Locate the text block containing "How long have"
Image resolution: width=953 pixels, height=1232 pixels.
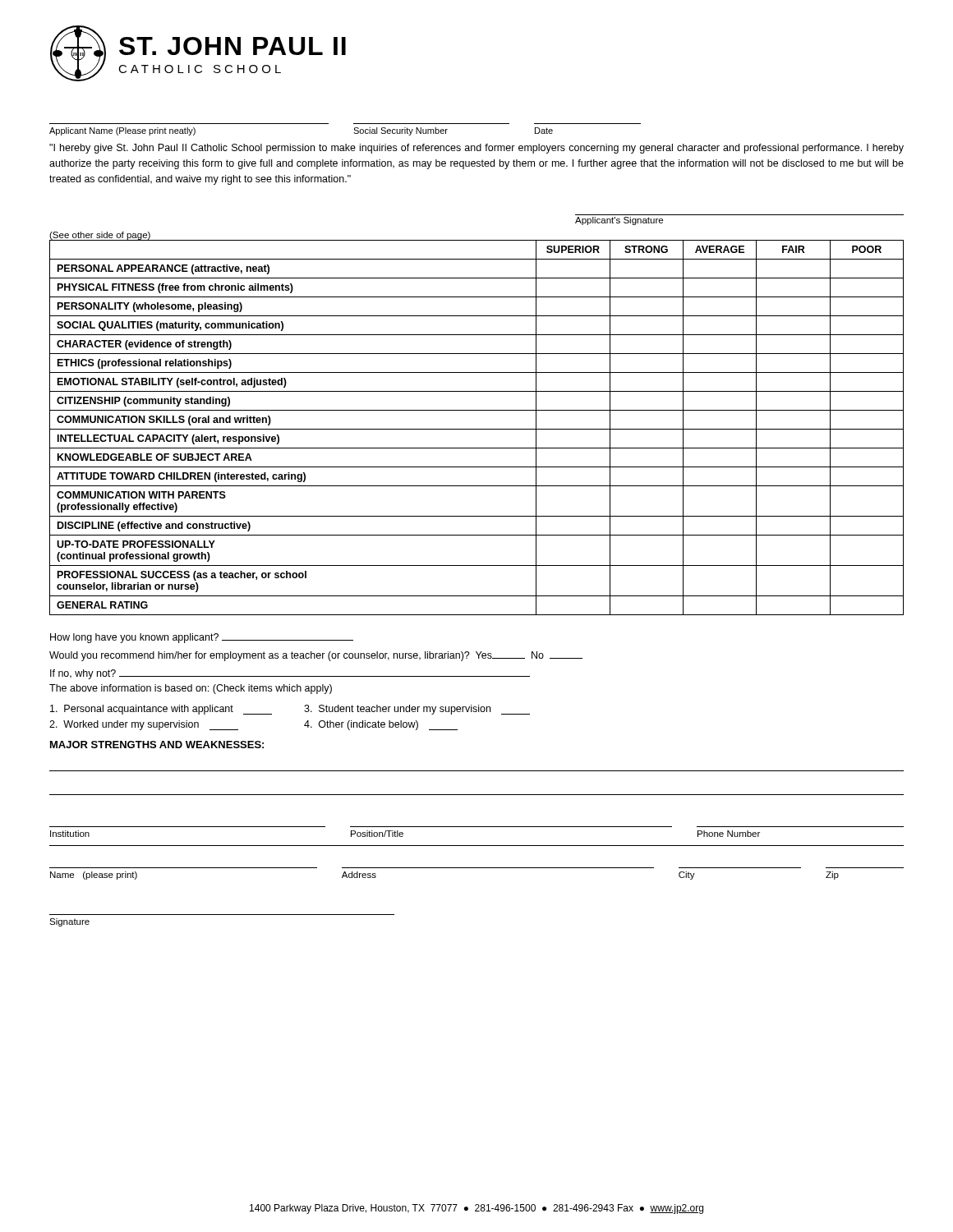(476, 661)
